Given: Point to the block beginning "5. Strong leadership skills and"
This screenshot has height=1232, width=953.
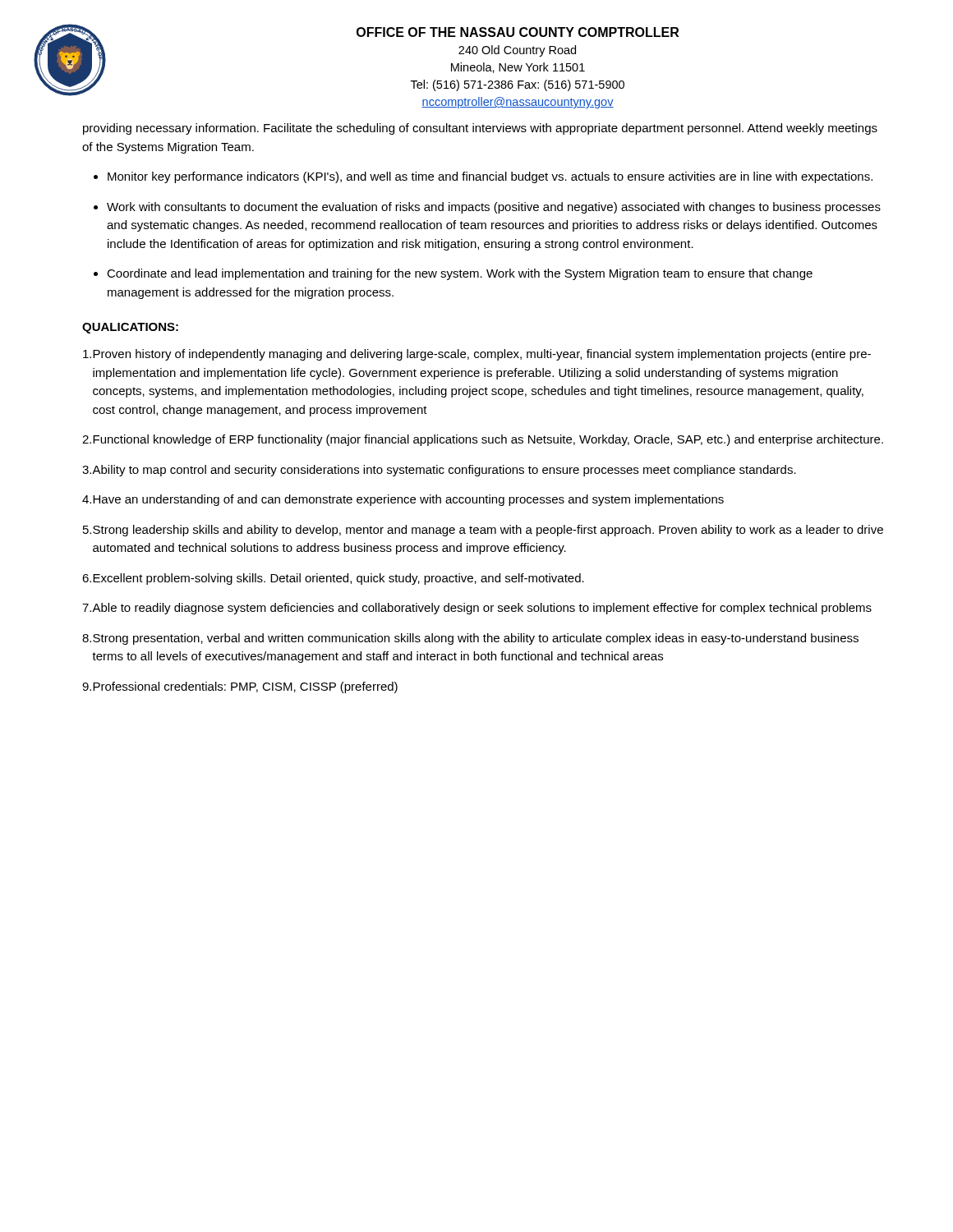Looking at the screenshot, I should click(x=485, y=539).
